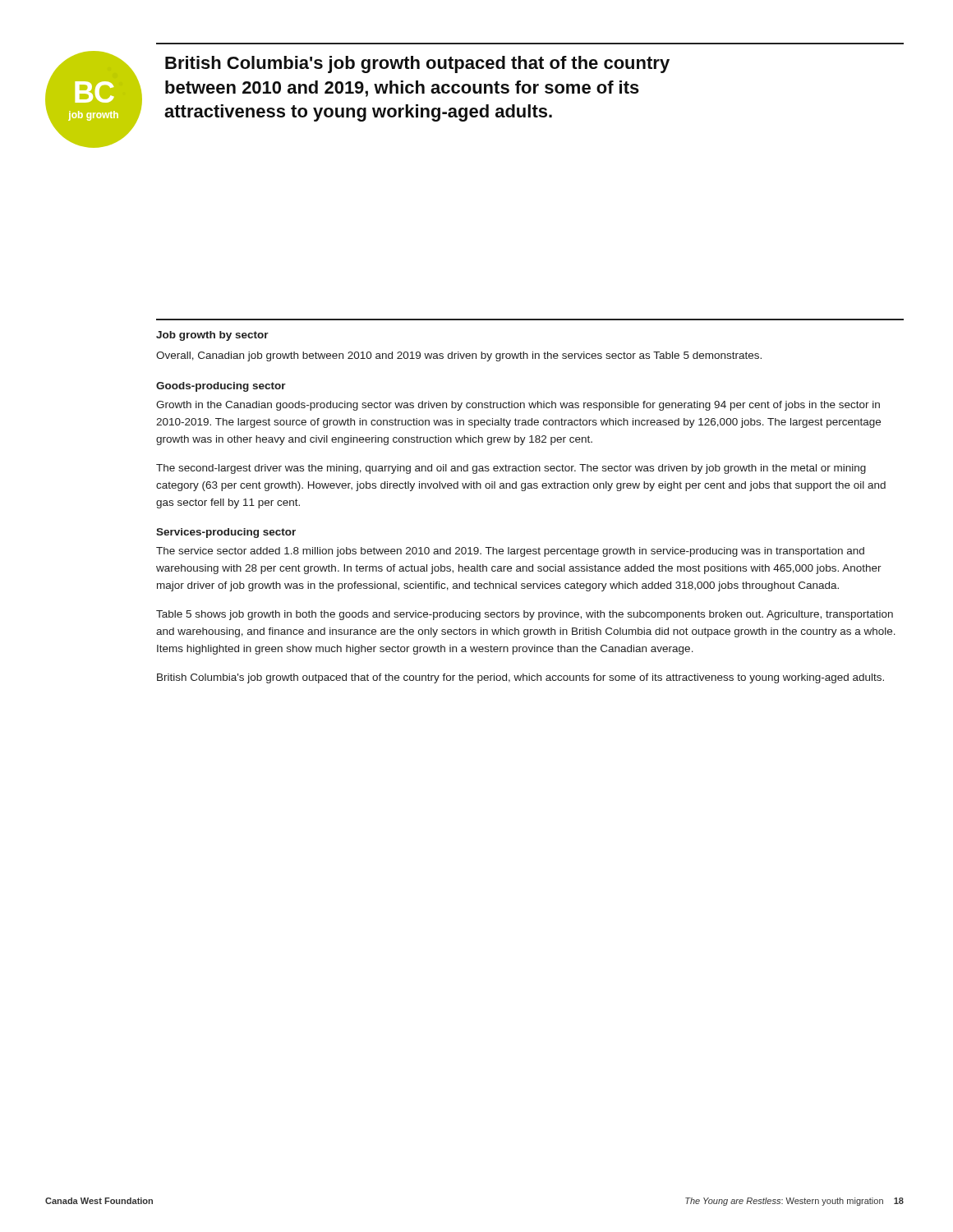Where is the passage that starts "Overall, Canadian job growth between 2010 and 2019"?
This screenshot has width=953, height=1232.
(459, 355)
